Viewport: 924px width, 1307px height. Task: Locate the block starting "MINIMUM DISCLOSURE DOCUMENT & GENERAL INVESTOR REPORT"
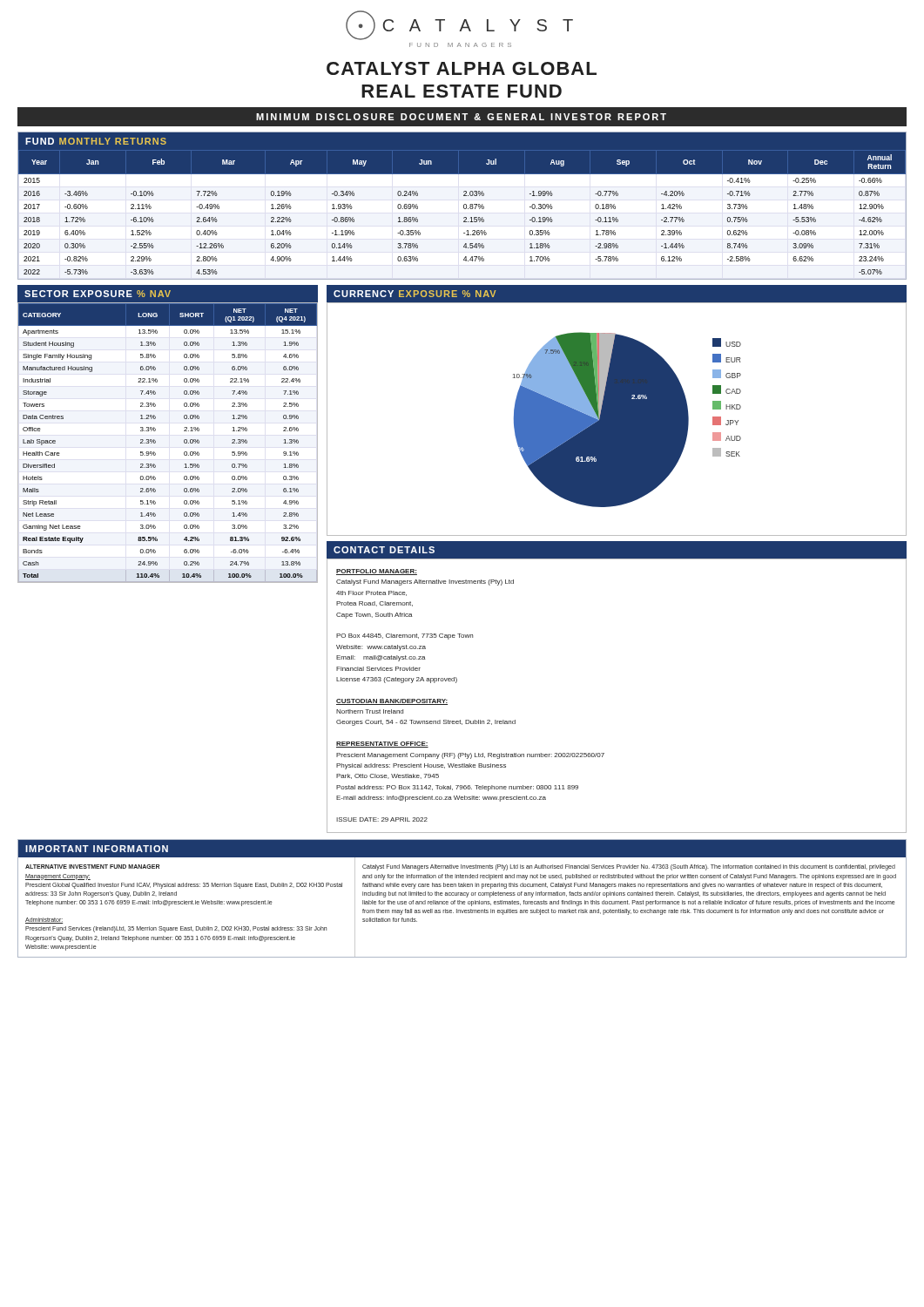click(462, 117)
